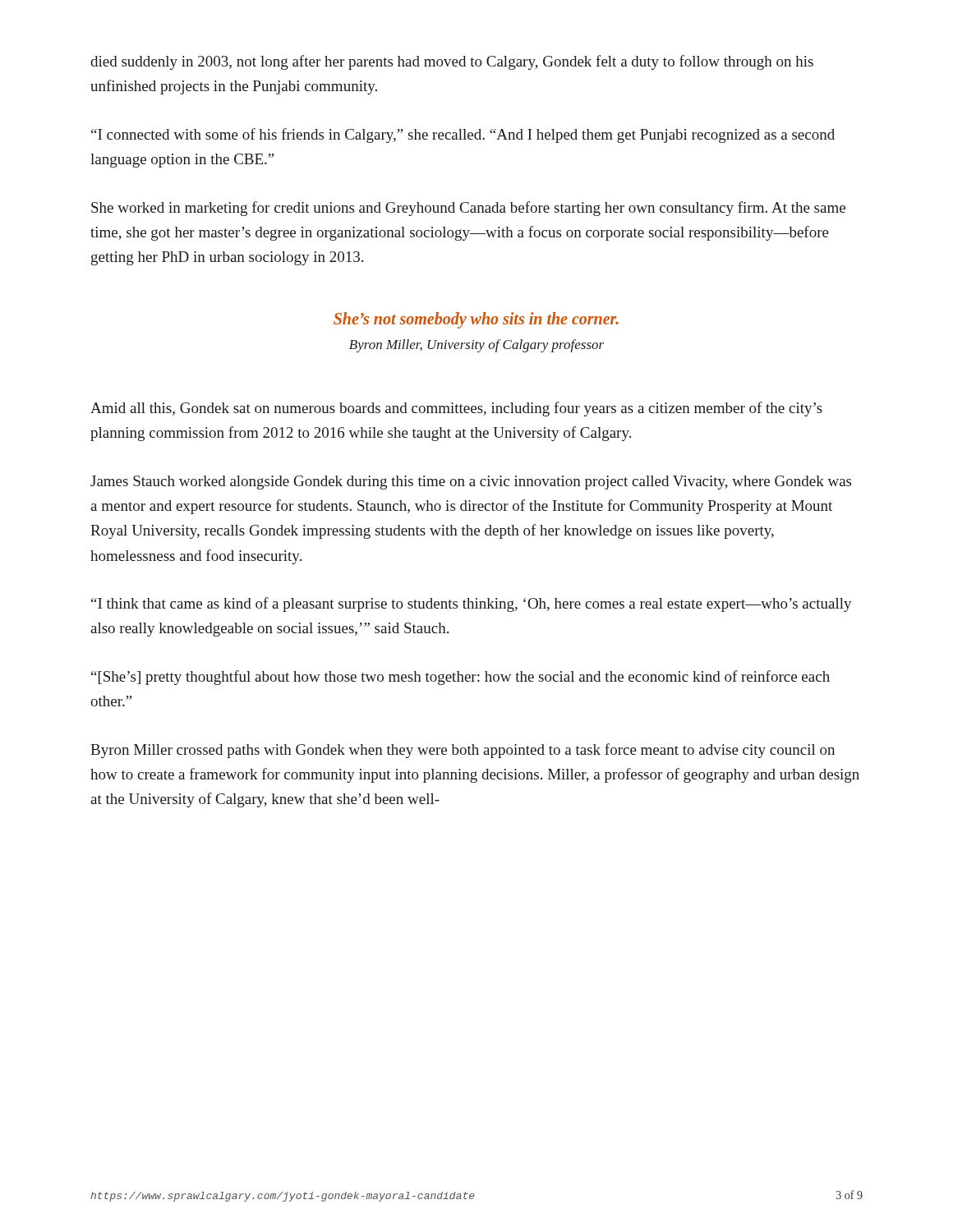
Task: Navigate to the block starting "“I think that"
Action: [x=471, y=616]
